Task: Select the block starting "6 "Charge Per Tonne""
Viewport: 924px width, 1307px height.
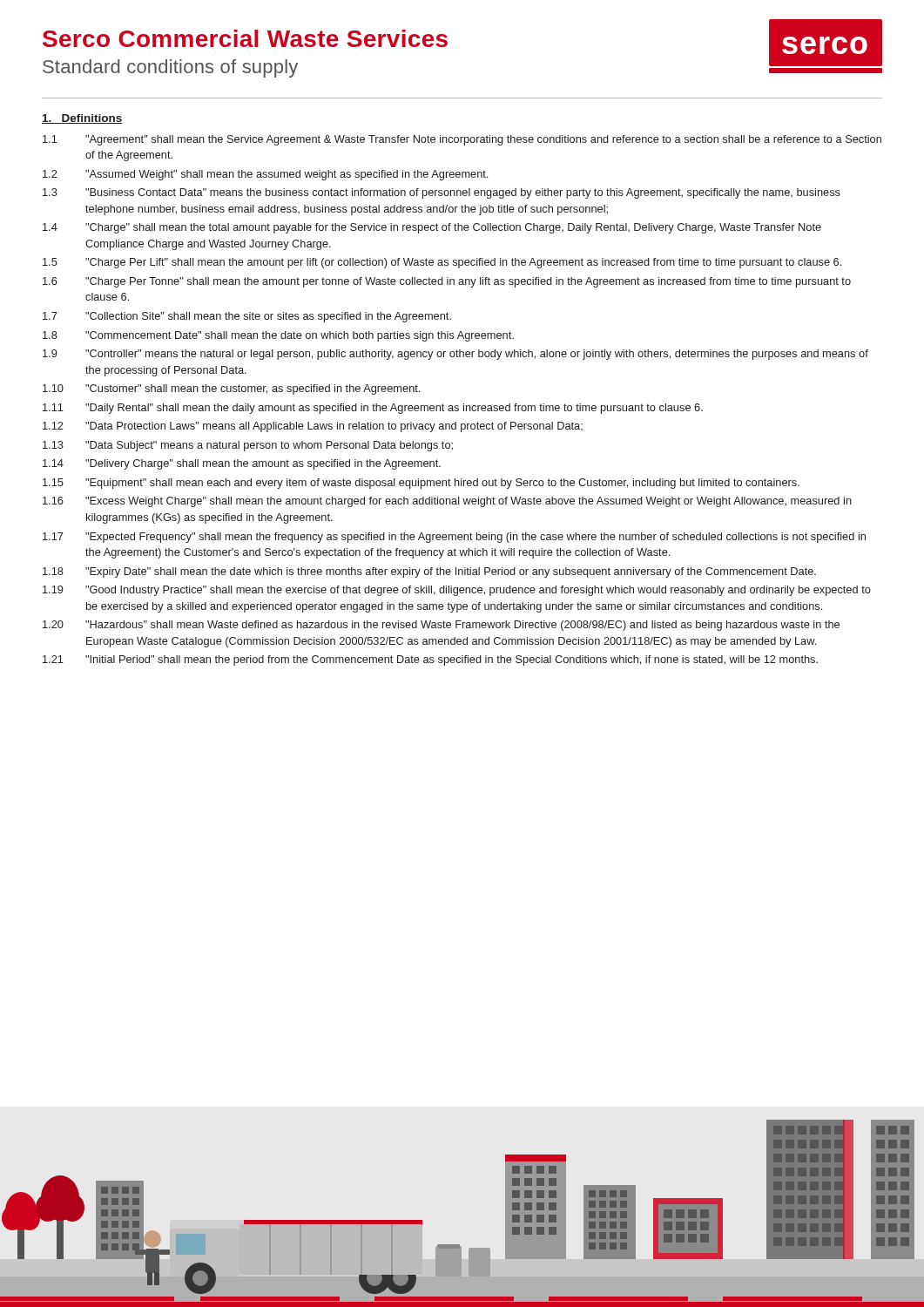Action: coord(462,290)
